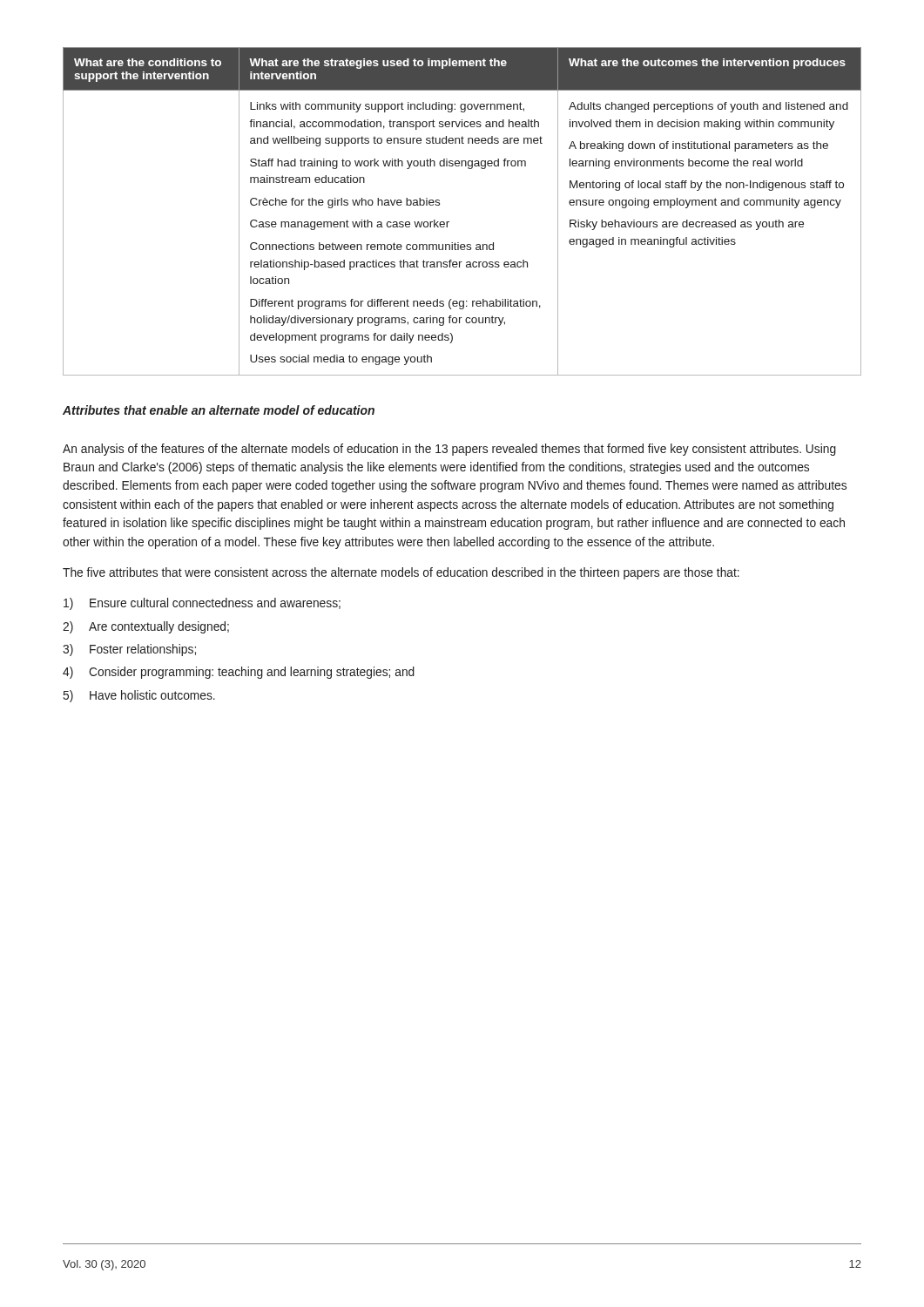Point to the element starting "4)Consider programming: teaching and learning strategies; and"
This screenshot has width=924, height=1307.
239,673
